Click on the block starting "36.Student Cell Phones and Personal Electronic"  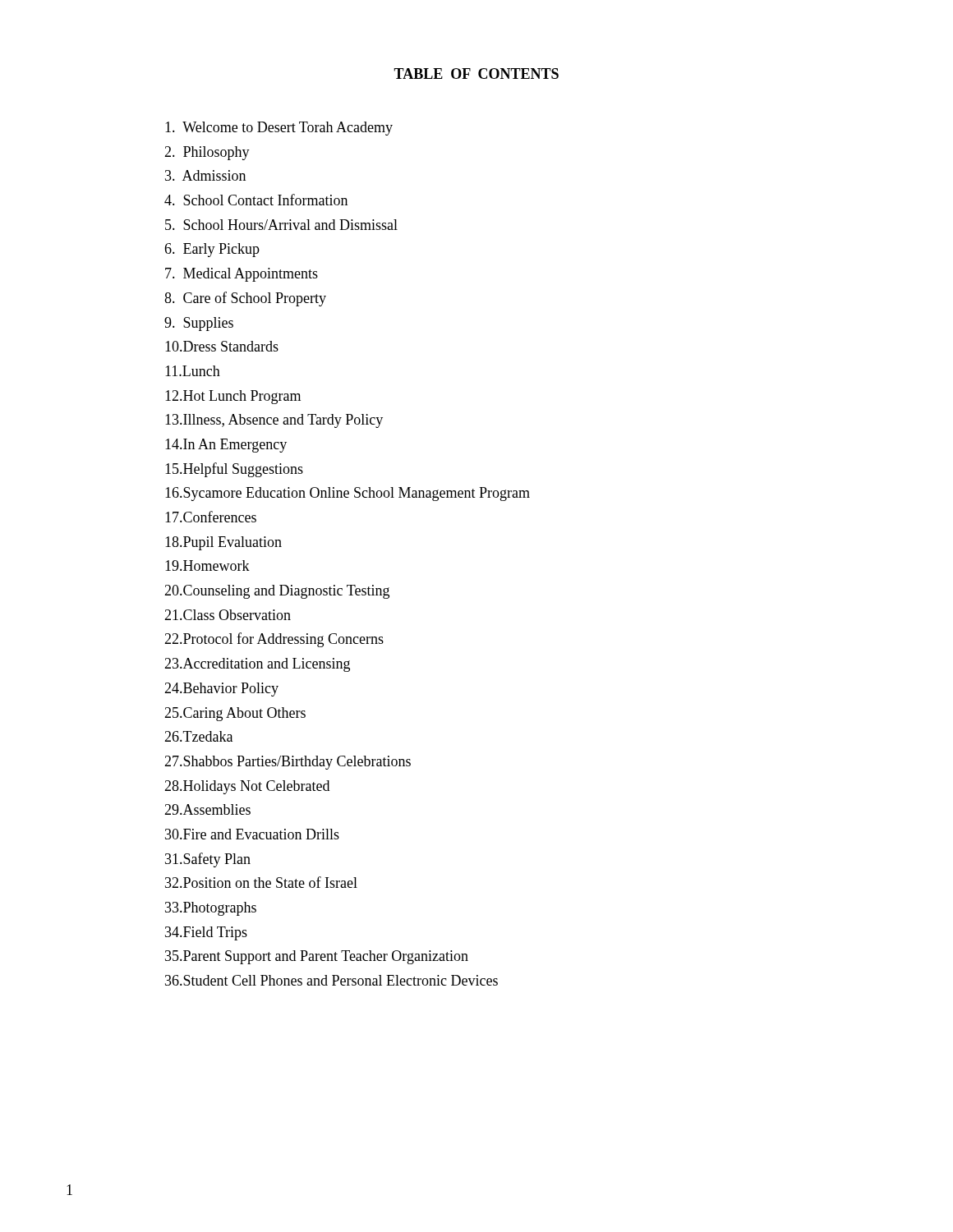tap(331, 981)
